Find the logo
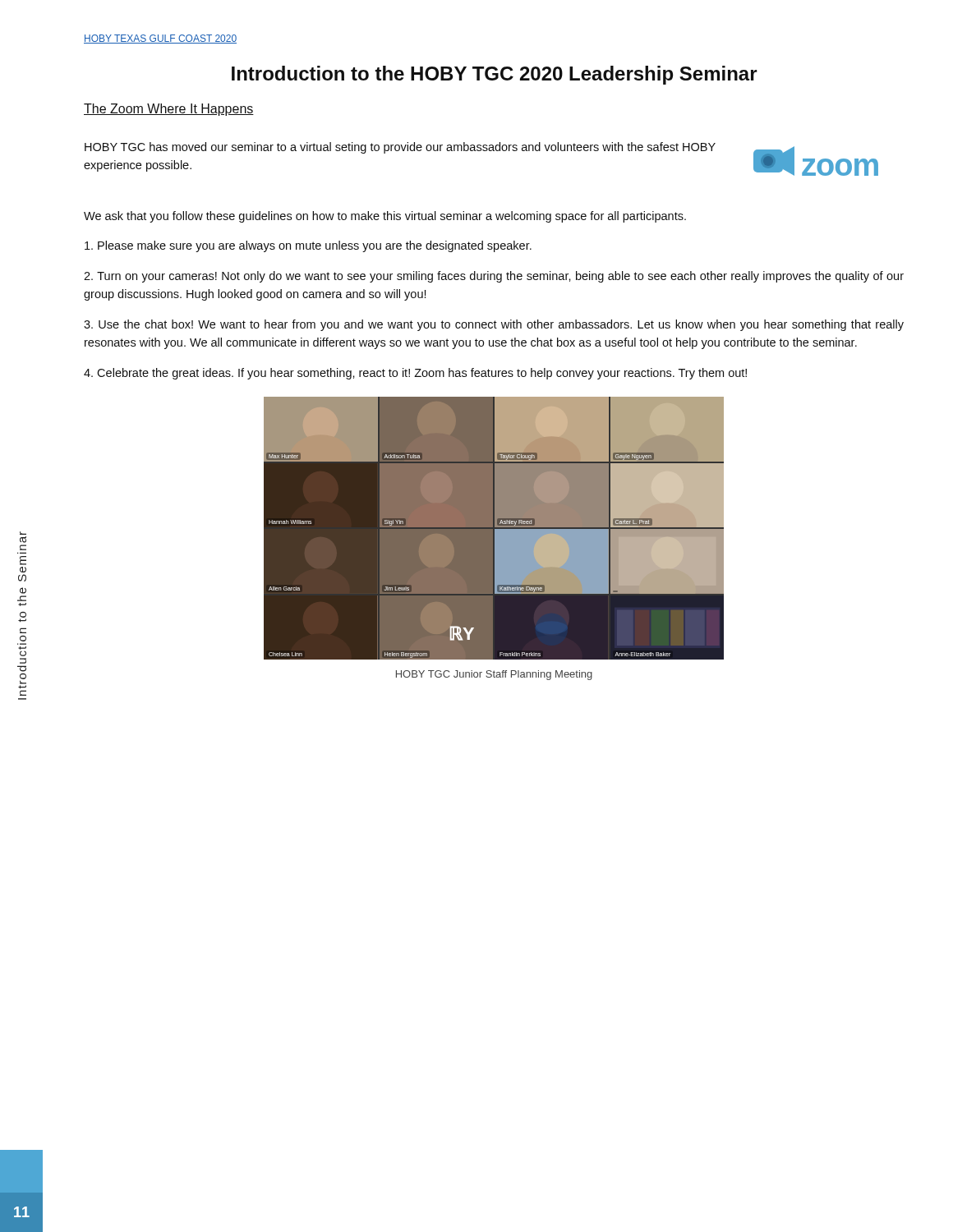Screen dimensions: 1232x953 coord(828,166)
